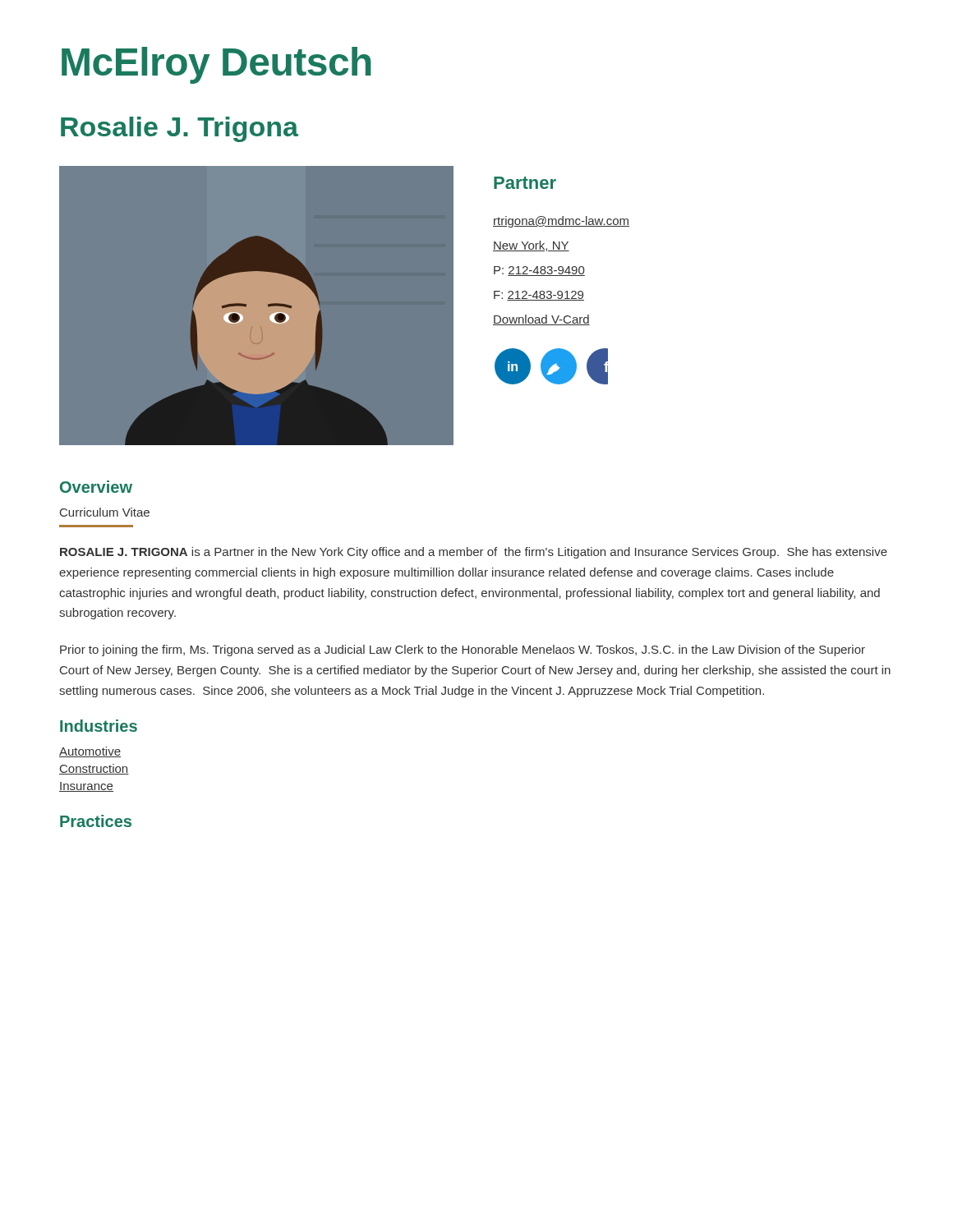Screen dimensions: 1232x953
Task: Point to "Curriculum Vitae"
Action: click(105, 512)
